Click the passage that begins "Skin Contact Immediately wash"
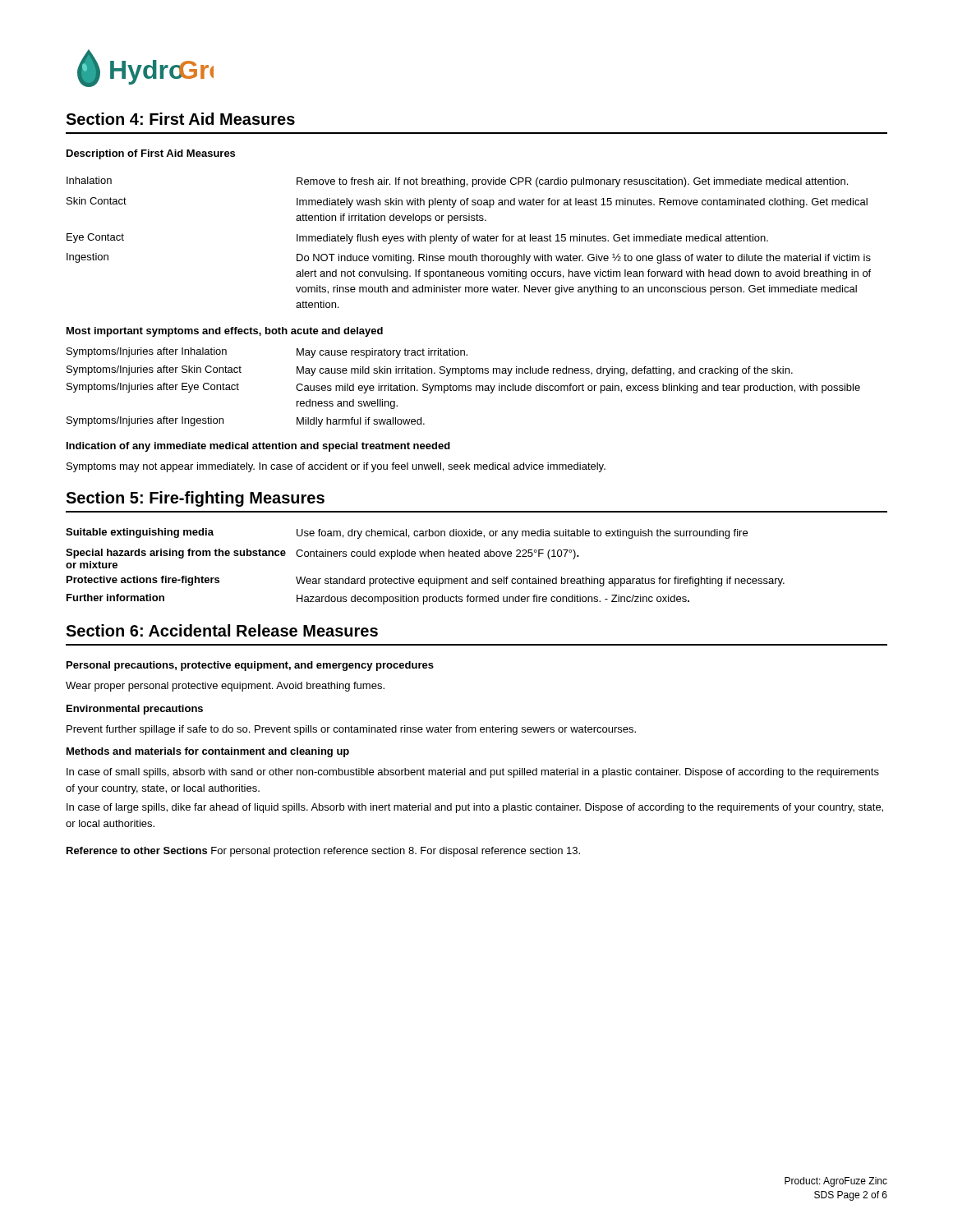 [476, 210]
